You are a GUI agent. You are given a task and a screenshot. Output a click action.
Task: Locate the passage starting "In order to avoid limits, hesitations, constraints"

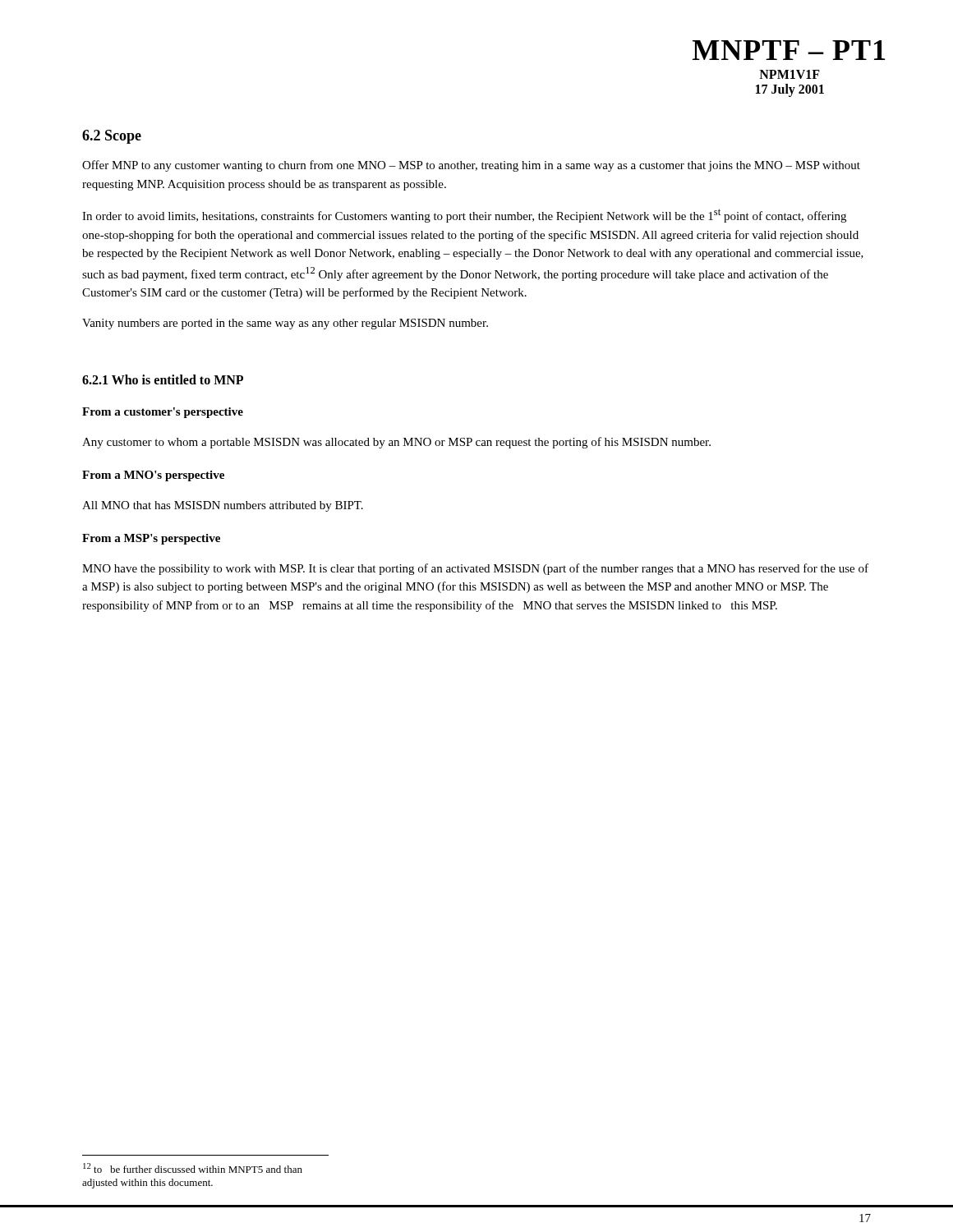tap(473, 253)
